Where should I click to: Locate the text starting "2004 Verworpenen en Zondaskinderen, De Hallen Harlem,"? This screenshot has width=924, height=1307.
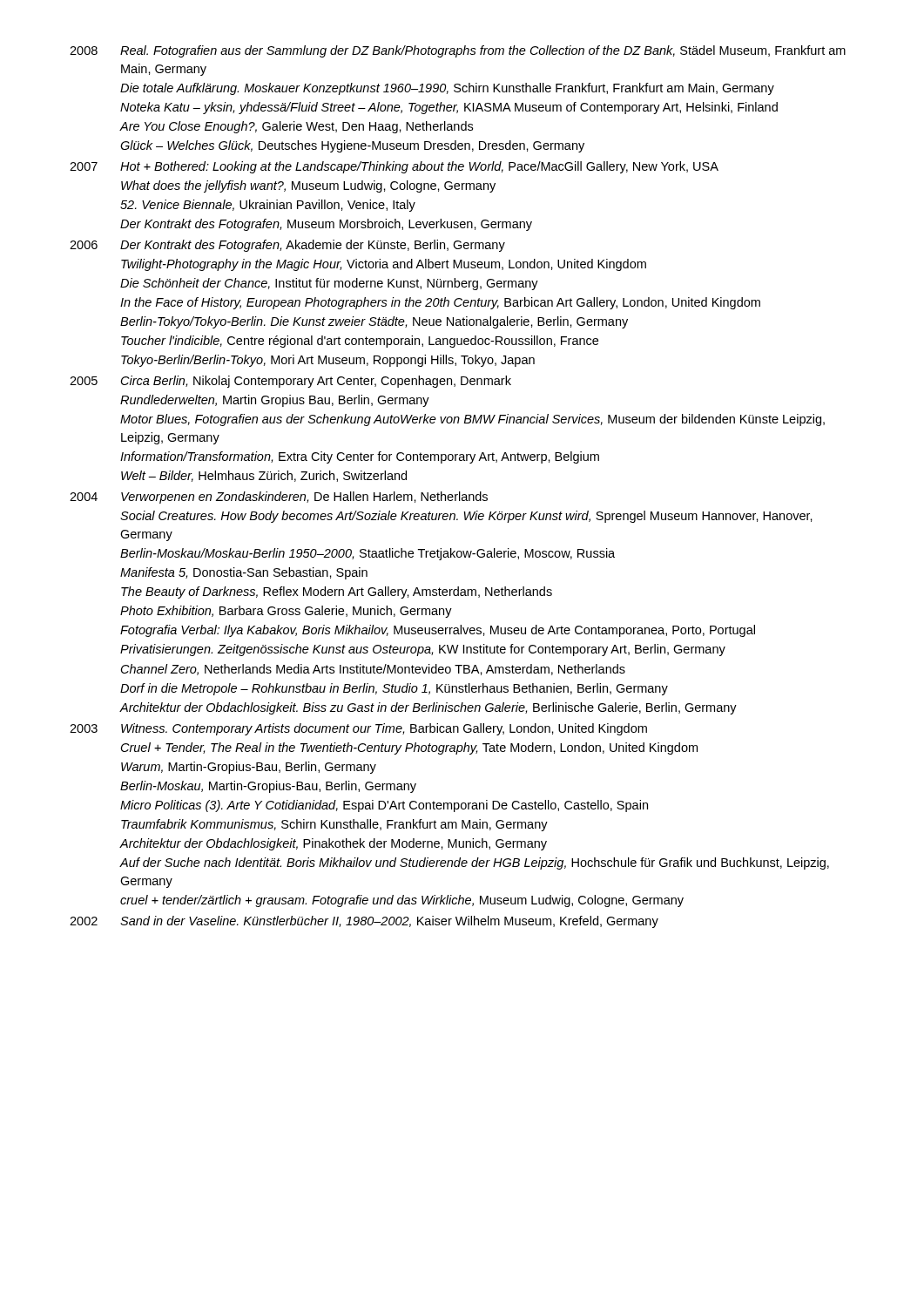(462, 603)
